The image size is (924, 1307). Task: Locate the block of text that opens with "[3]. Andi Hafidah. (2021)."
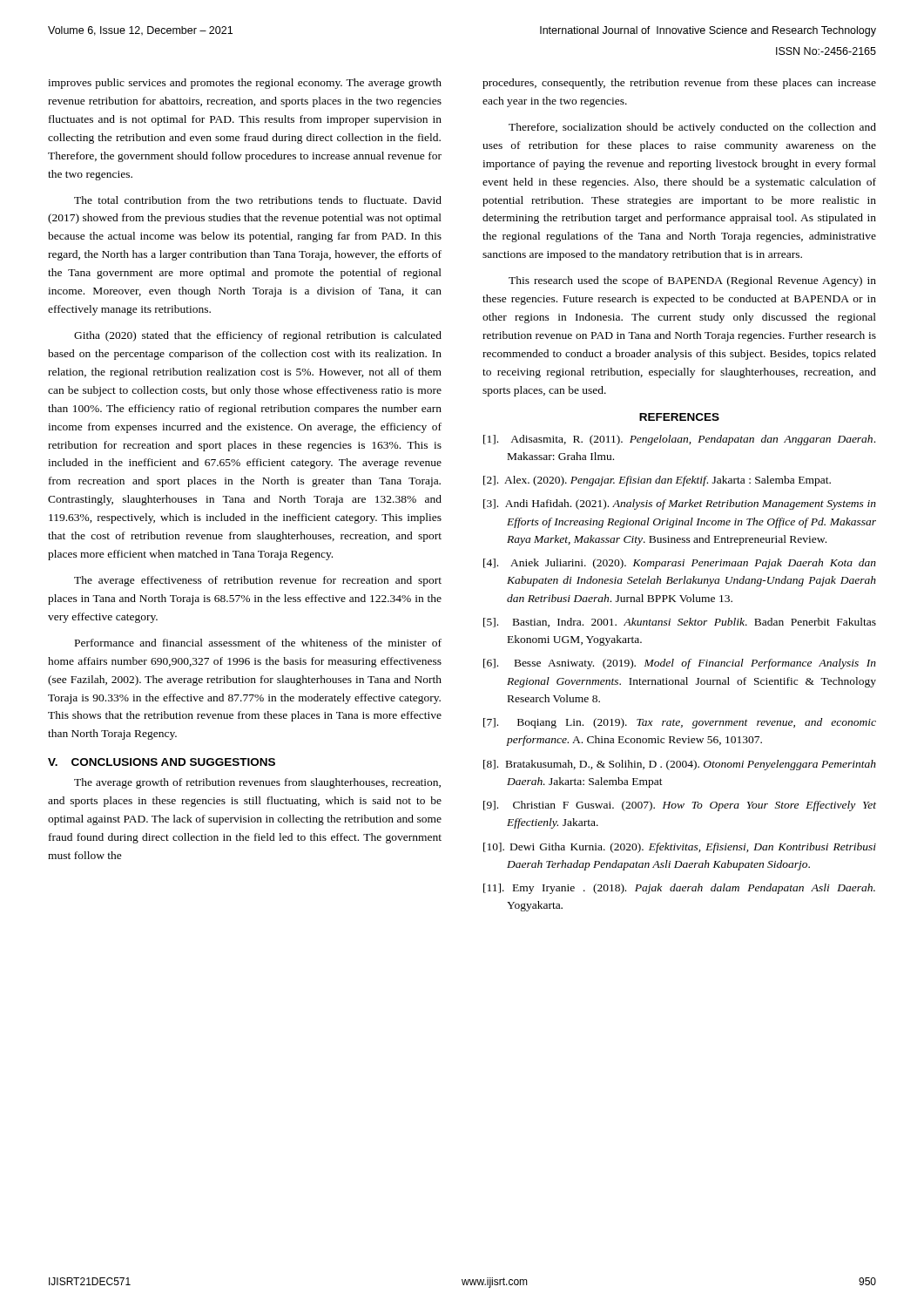(679, 521)
